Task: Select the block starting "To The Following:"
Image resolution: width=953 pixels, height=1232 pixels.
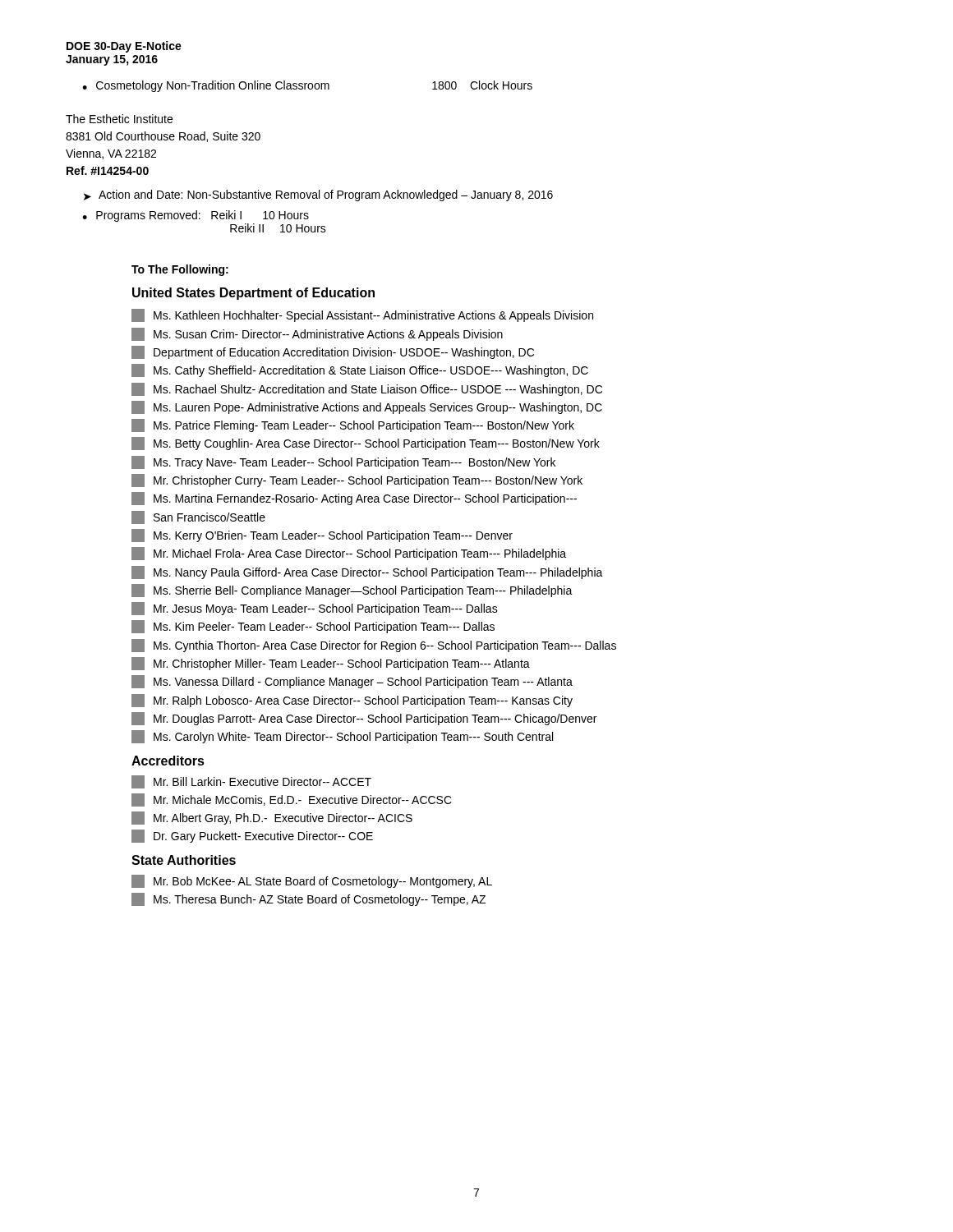Action: click(x=180, y=270)
